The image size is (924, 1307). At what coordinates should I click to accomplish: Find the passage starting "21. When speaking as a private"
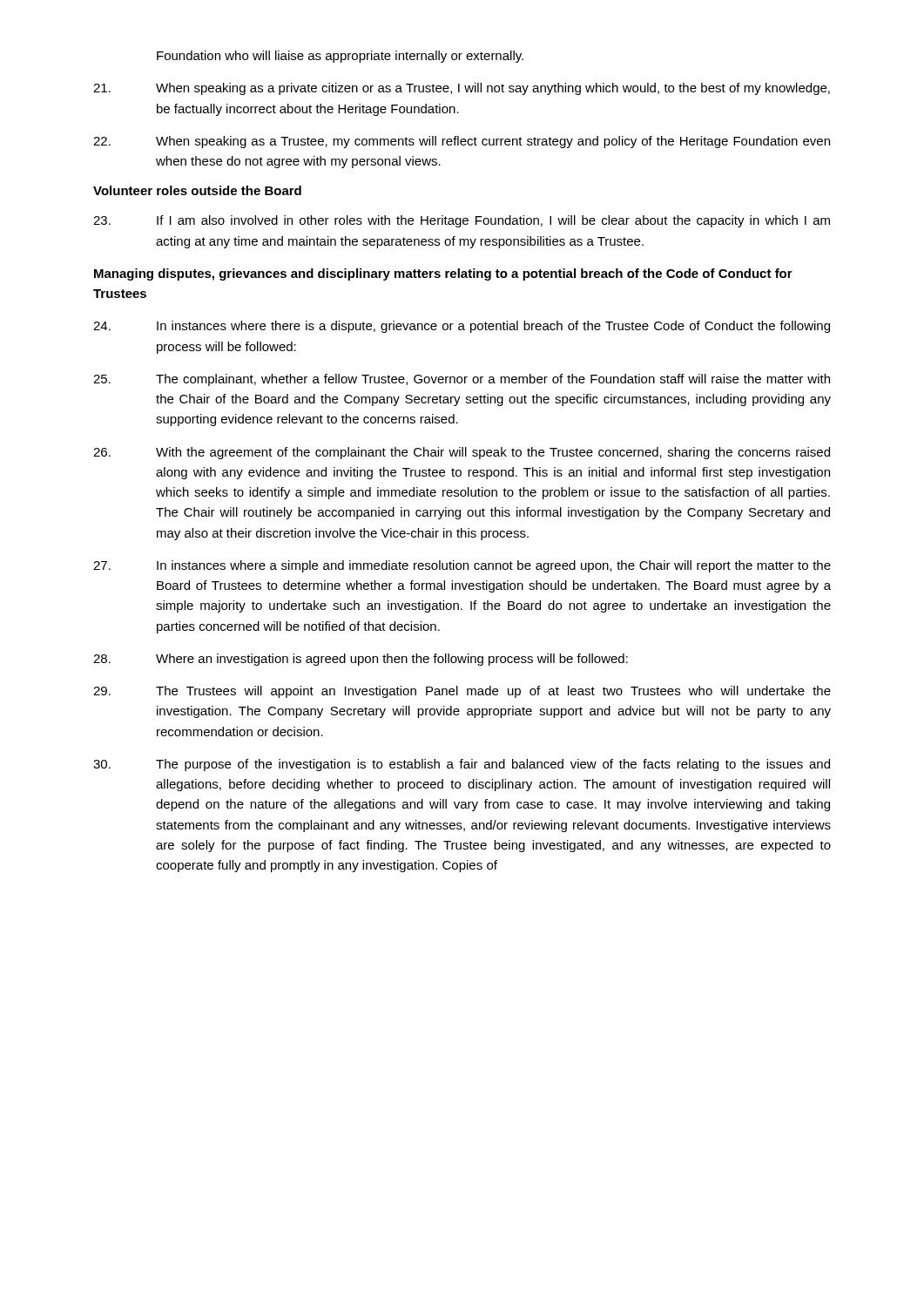click(462, 98)
